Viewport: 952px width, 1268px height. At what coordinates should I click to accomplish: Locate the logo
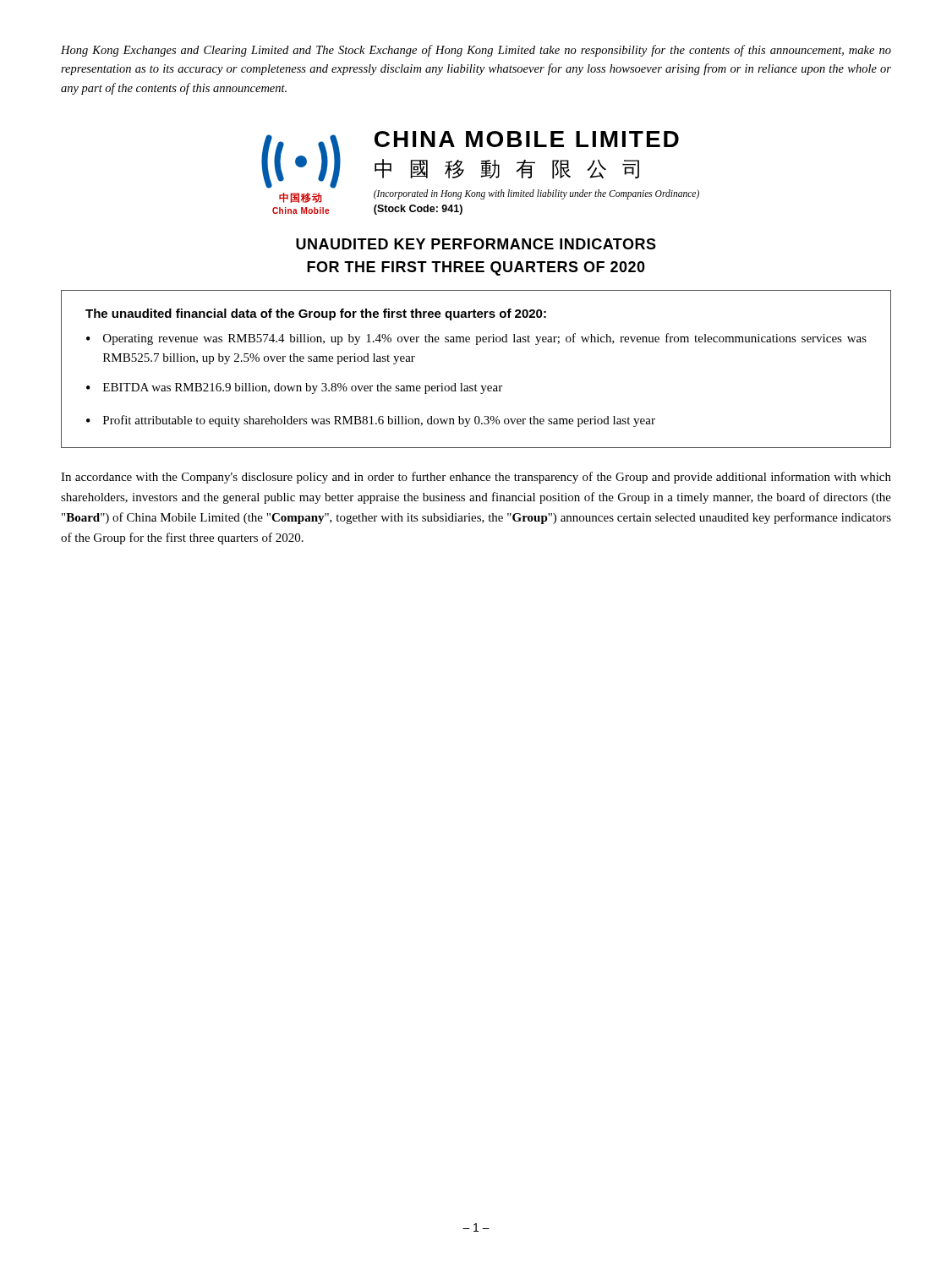point(301,170)
